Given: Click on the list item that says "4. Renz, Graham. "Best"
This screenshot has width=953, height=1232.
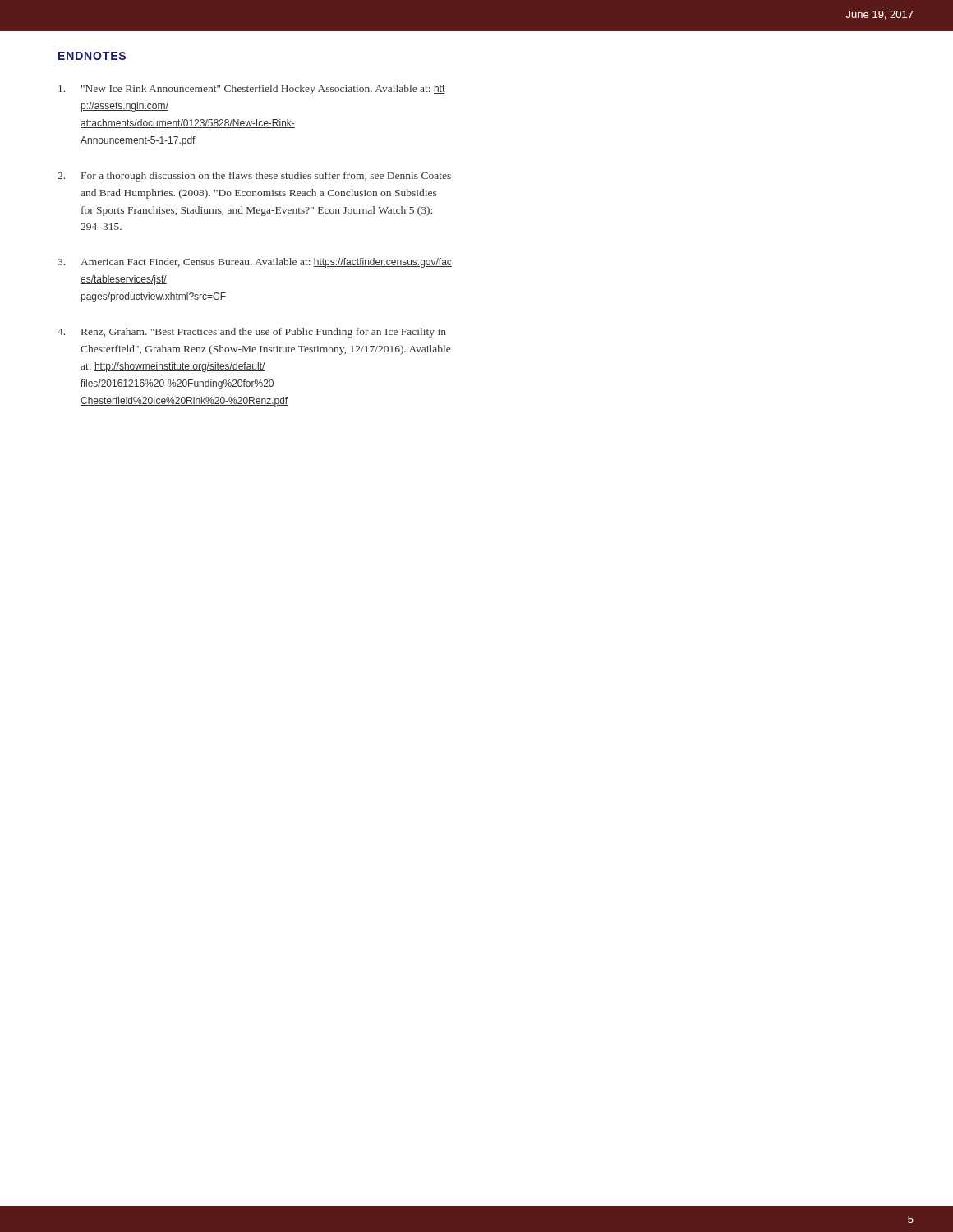Looking at the screenshot, I should [255, 367].
